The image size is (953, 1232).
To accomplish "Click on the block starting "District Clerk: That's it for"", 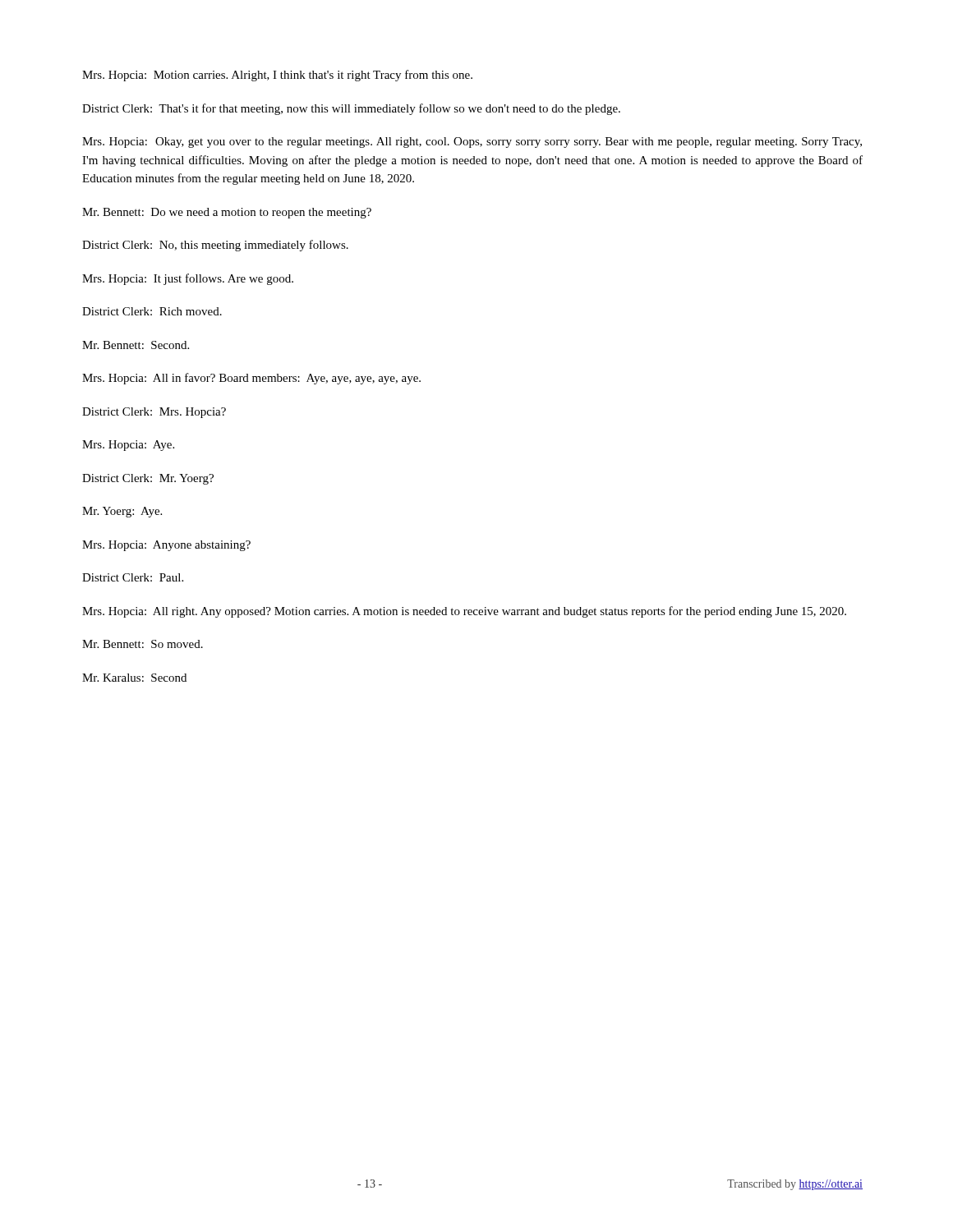I will coord(352,108).
